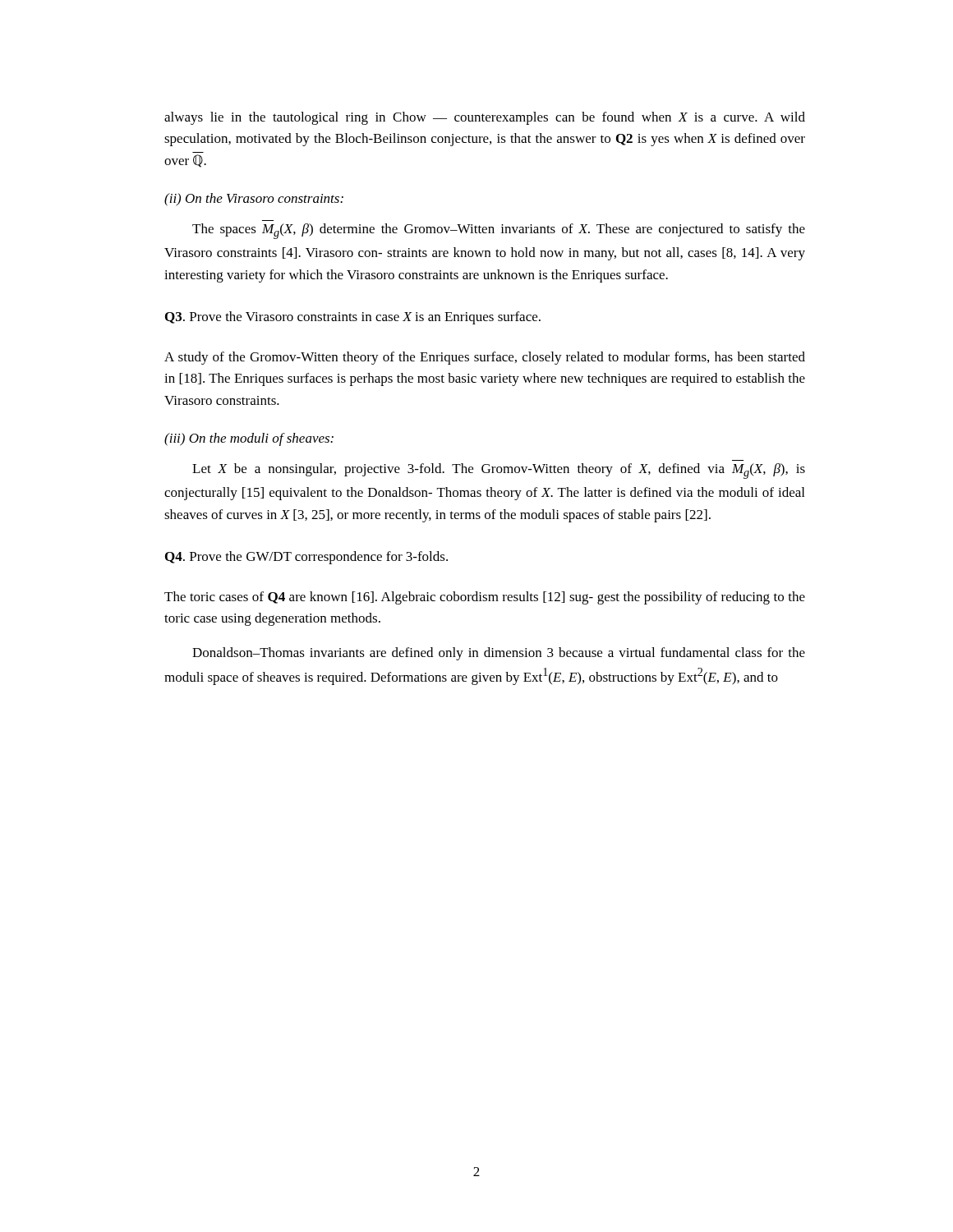The height and width of the screenshot is (1232, 953).
Task: Find the text block containing "Q3. Prove the Virasoro constraints"
Action: (x=353, y=317)
